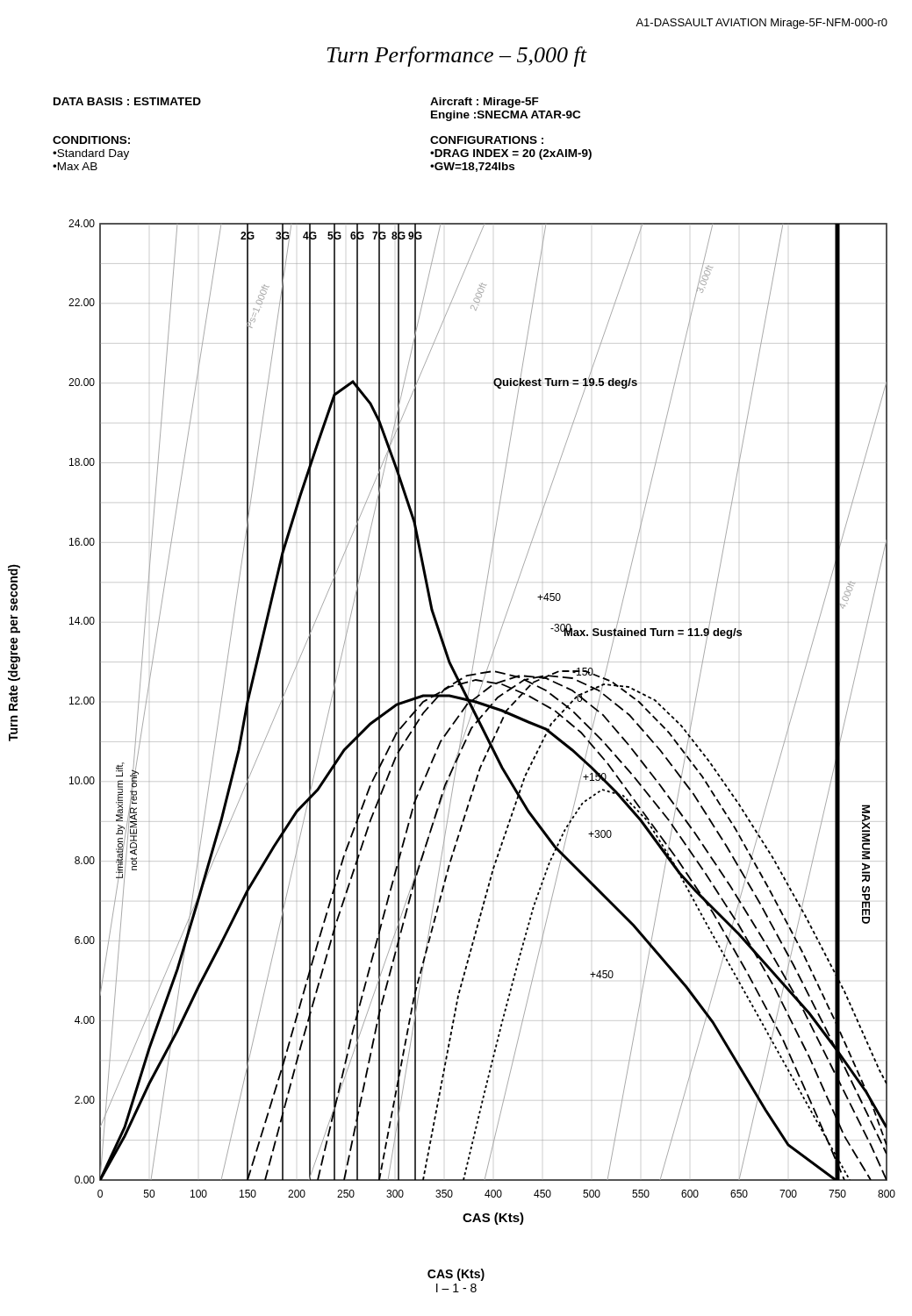This screenshot has width=912, height=1316.
Task: Locate the continuous plot
Action: 470,724
